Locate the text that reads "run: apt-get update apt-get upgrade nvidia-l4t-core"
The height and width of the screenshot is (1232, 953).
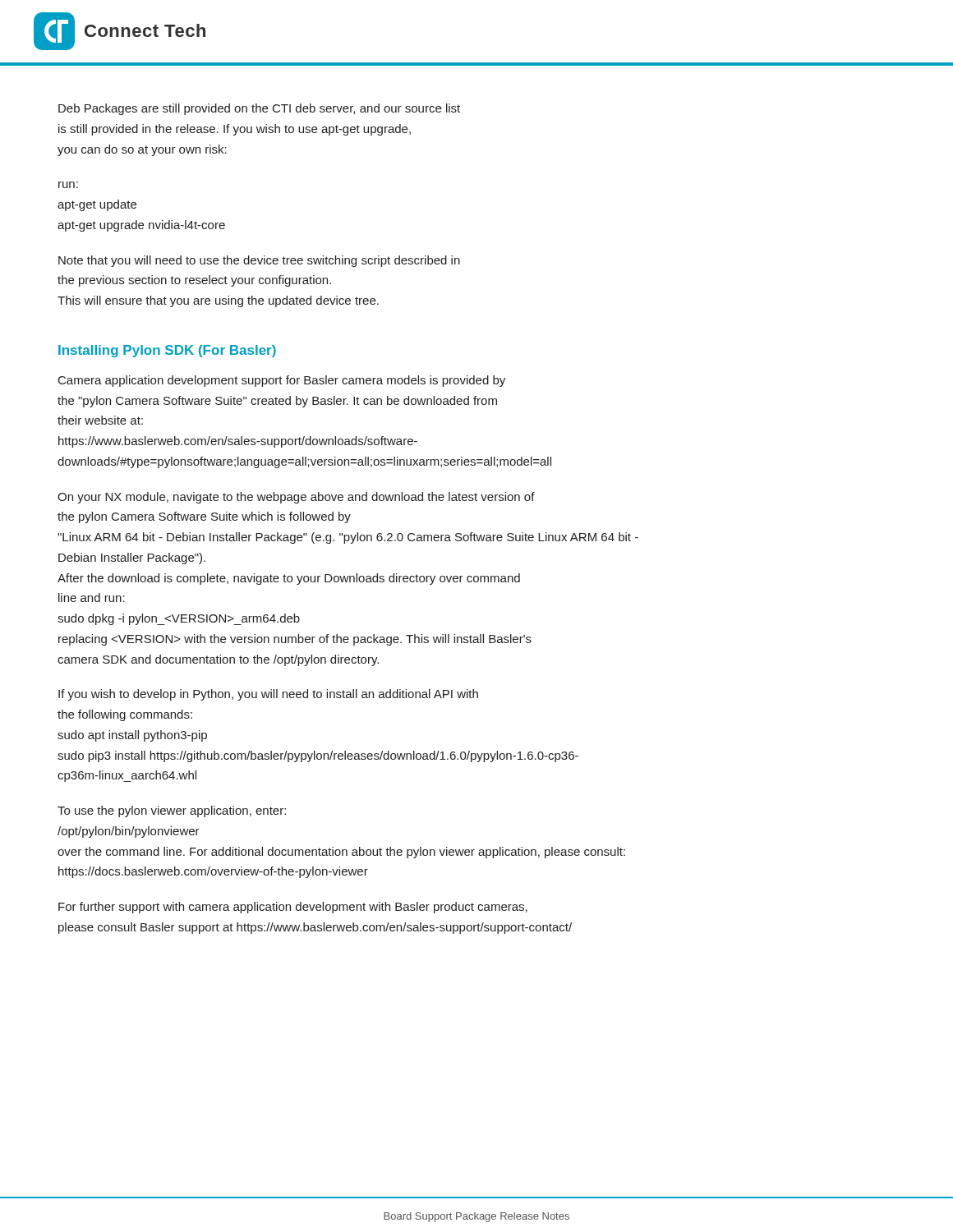click(141, 204)
